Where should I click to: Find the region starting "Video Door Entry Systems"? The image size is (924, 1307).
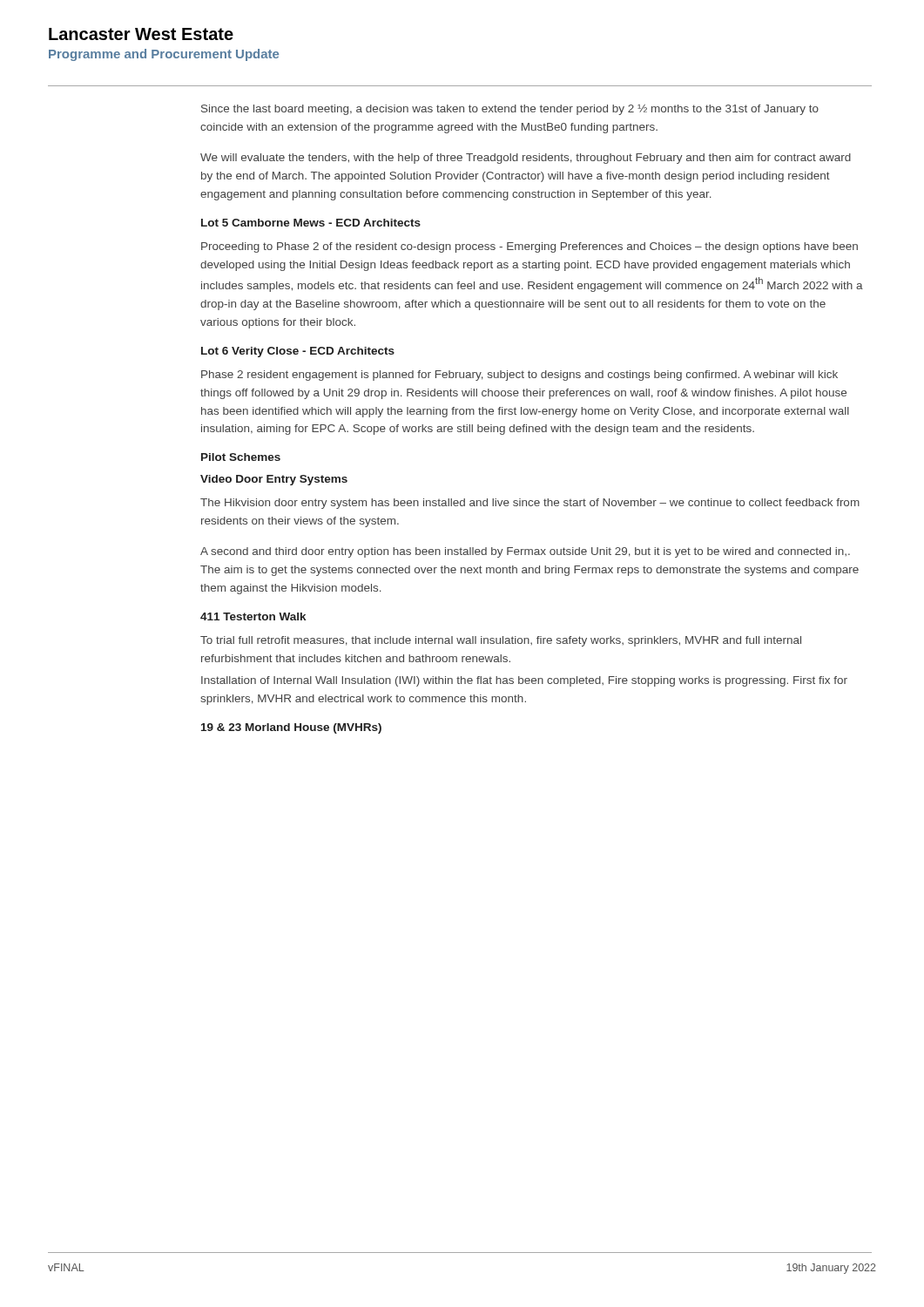pyautogui.click(x=274, y=479)
